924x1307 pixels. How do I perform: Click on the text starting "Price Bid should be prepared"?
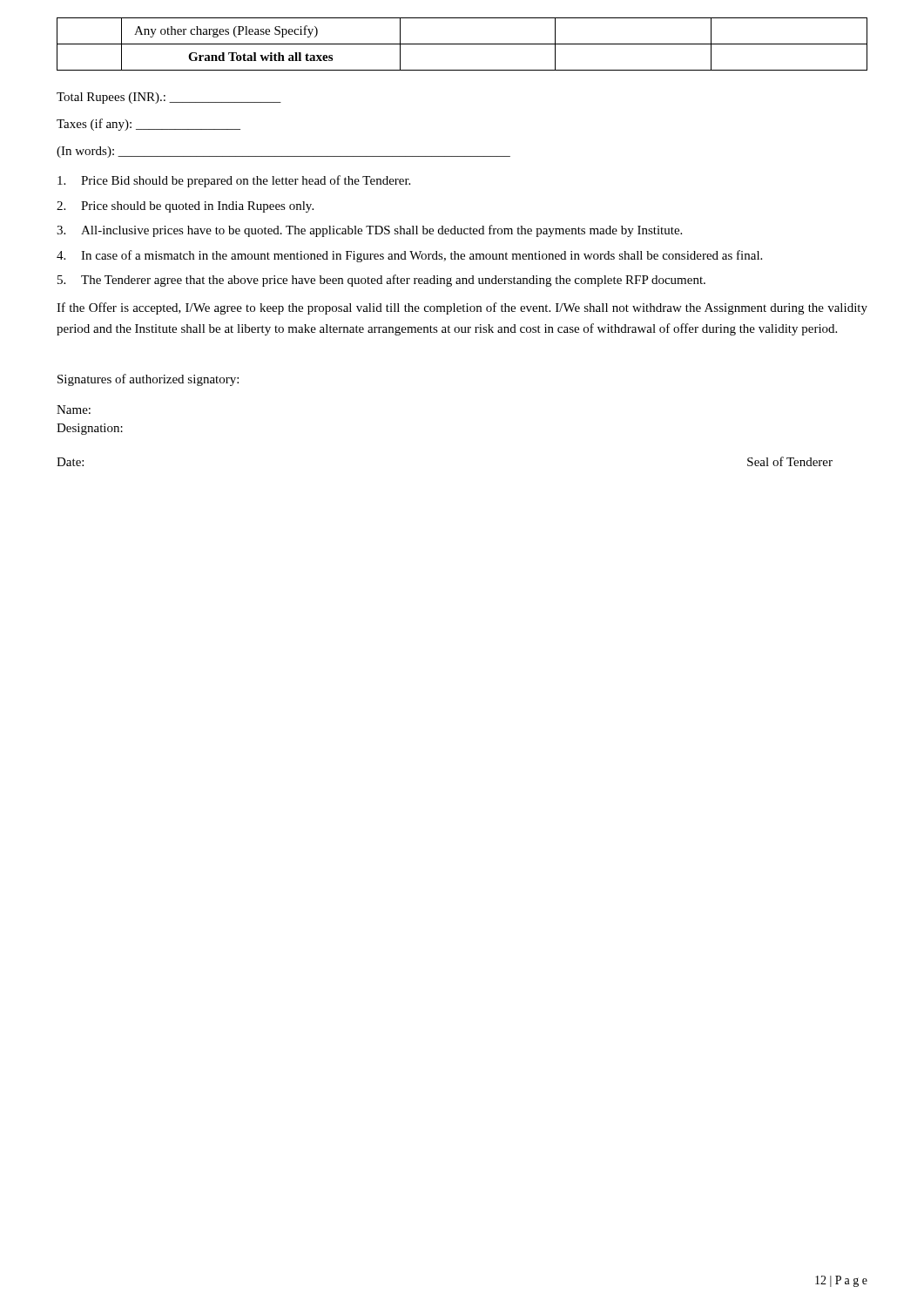click(234, 181)
